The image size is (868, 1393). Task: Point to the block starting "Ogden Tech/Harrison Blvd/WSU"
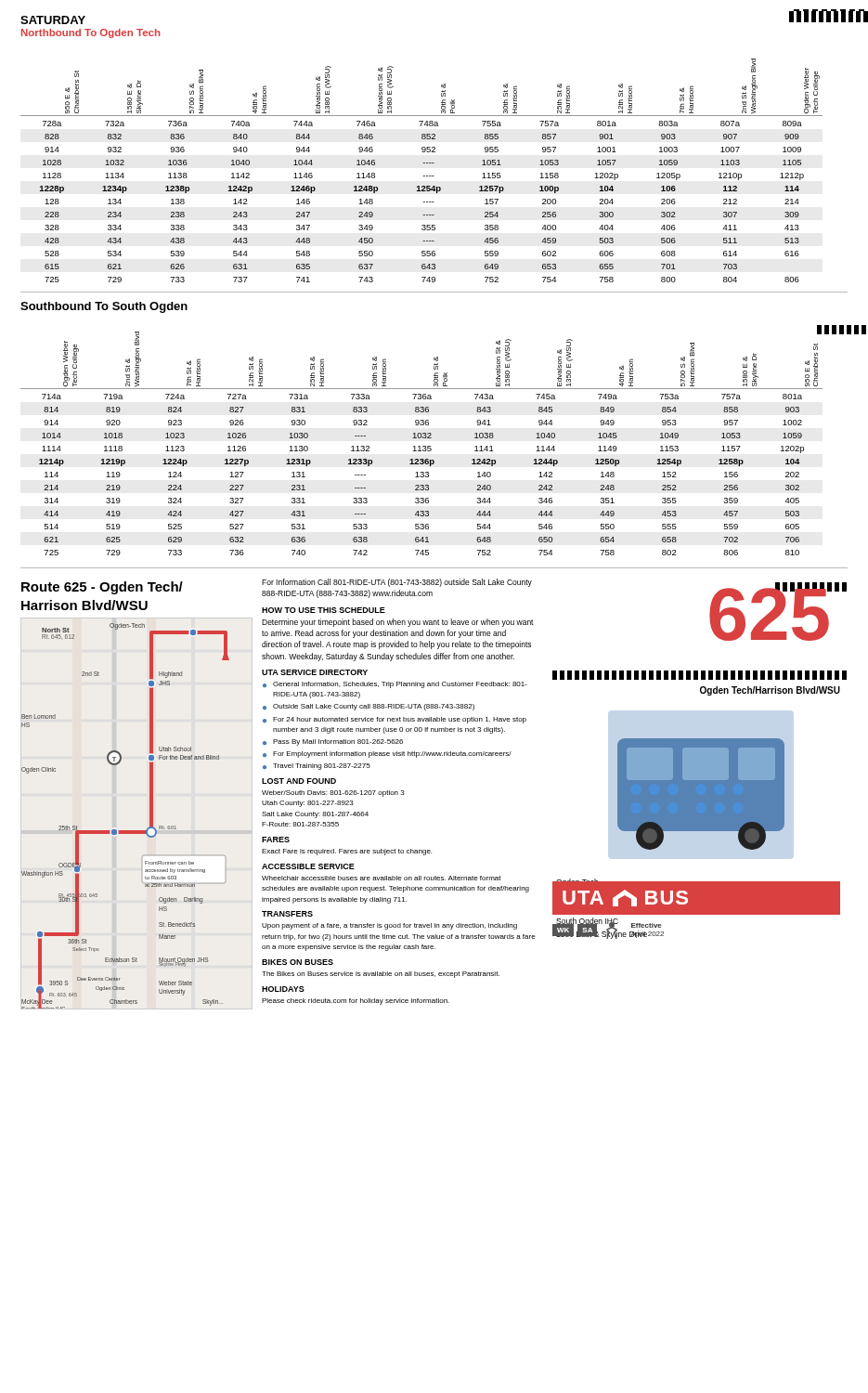[x=770, y=690]
